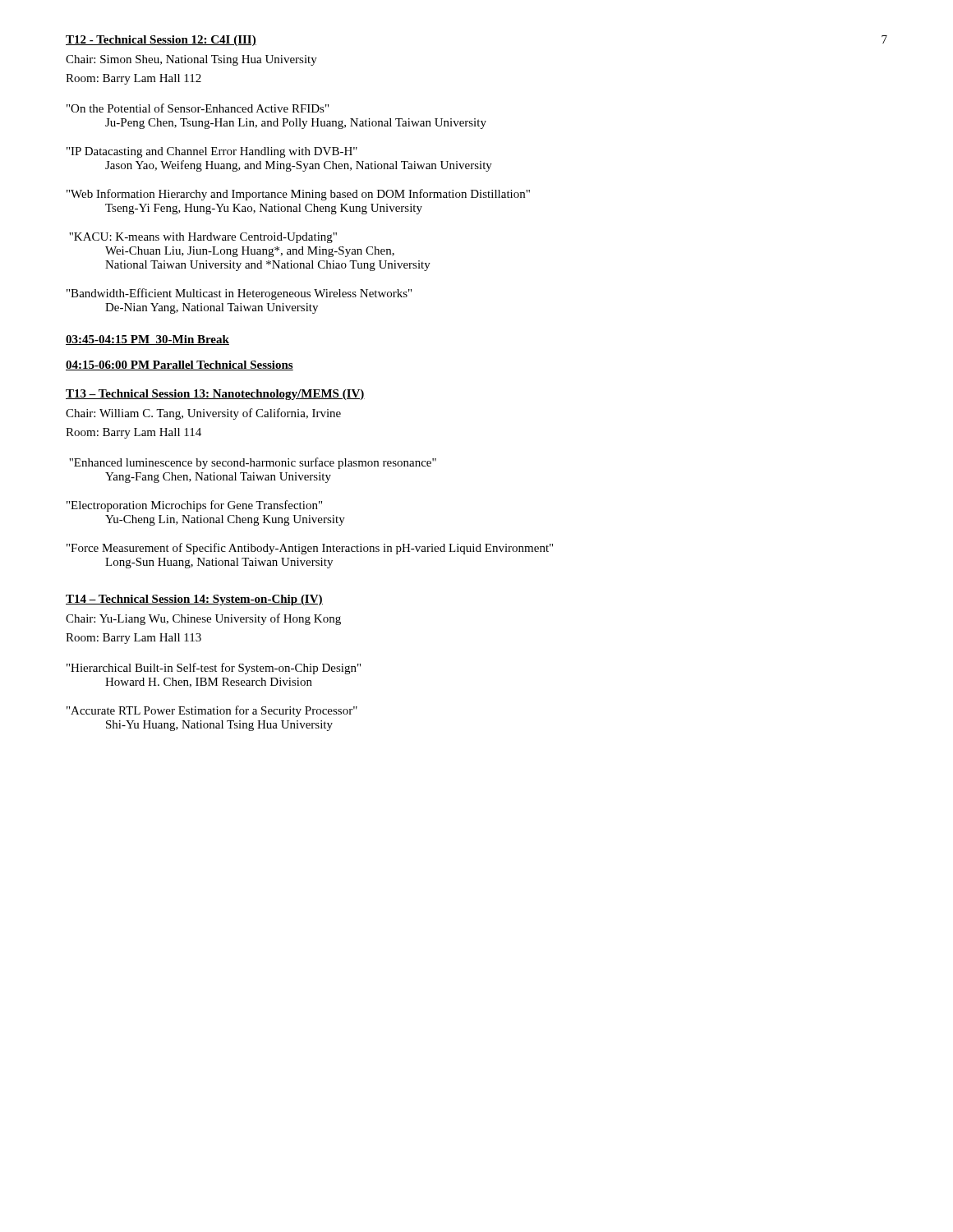
Task: Select the region starting "T12 - Technical Session 12: C4I"
Action: tap(161, 39)
